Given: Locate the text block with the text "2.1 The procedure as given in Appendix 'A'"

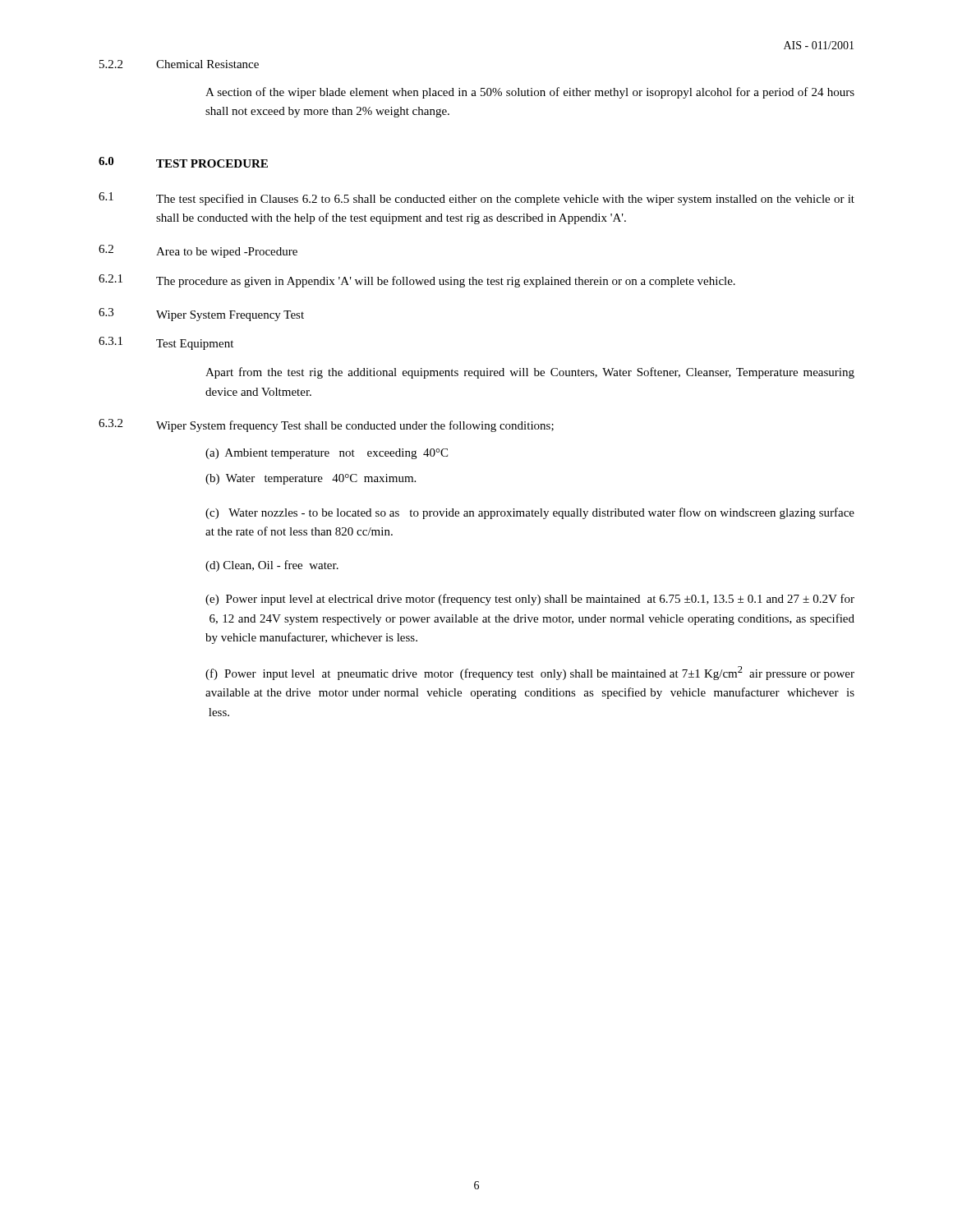Looking at the screenshot, I should click(476, 281).
